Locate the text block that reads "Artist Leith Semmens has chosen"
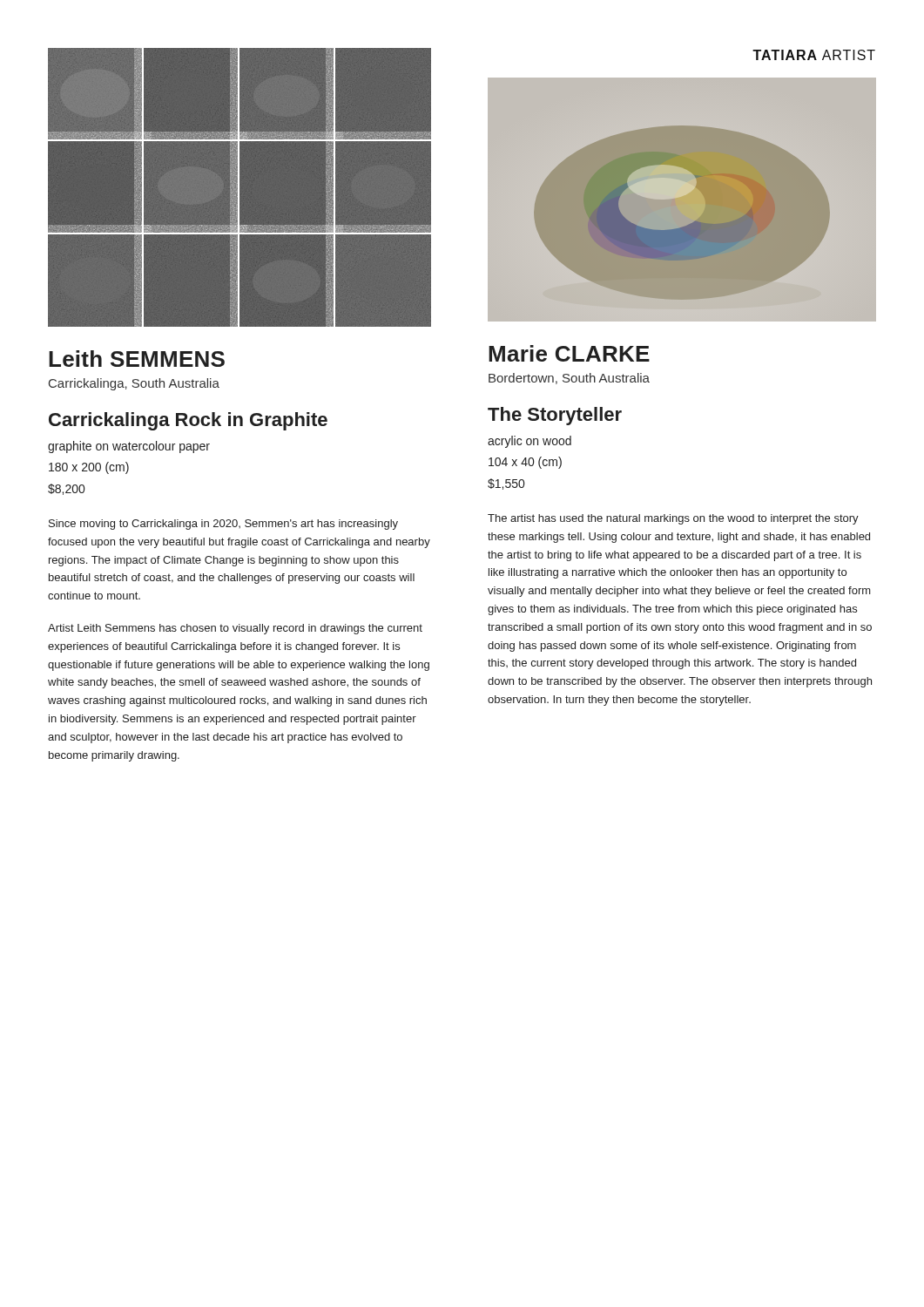 239,691
